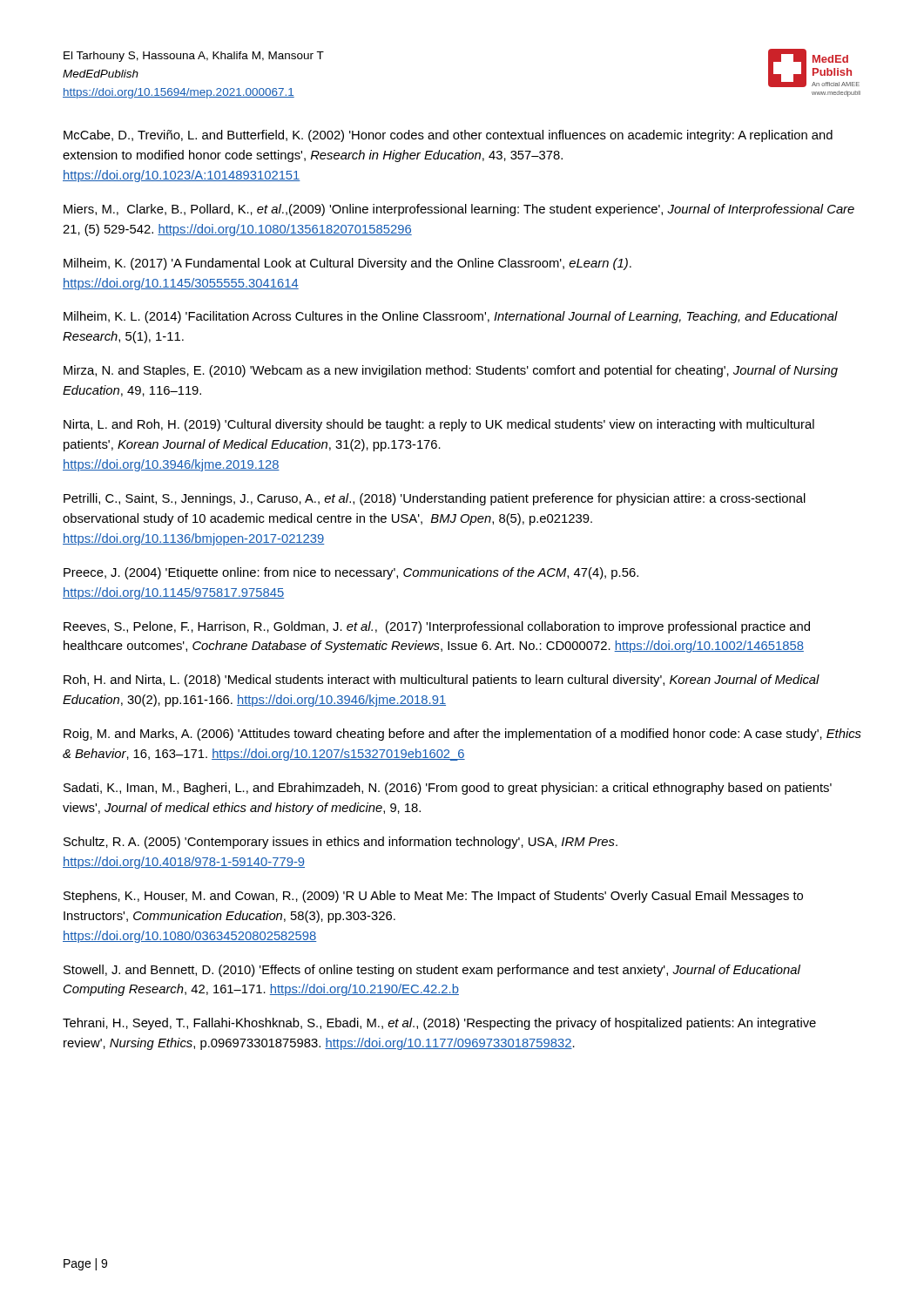Point to the block beginning "Milheim, K. L."

[450, 327]
